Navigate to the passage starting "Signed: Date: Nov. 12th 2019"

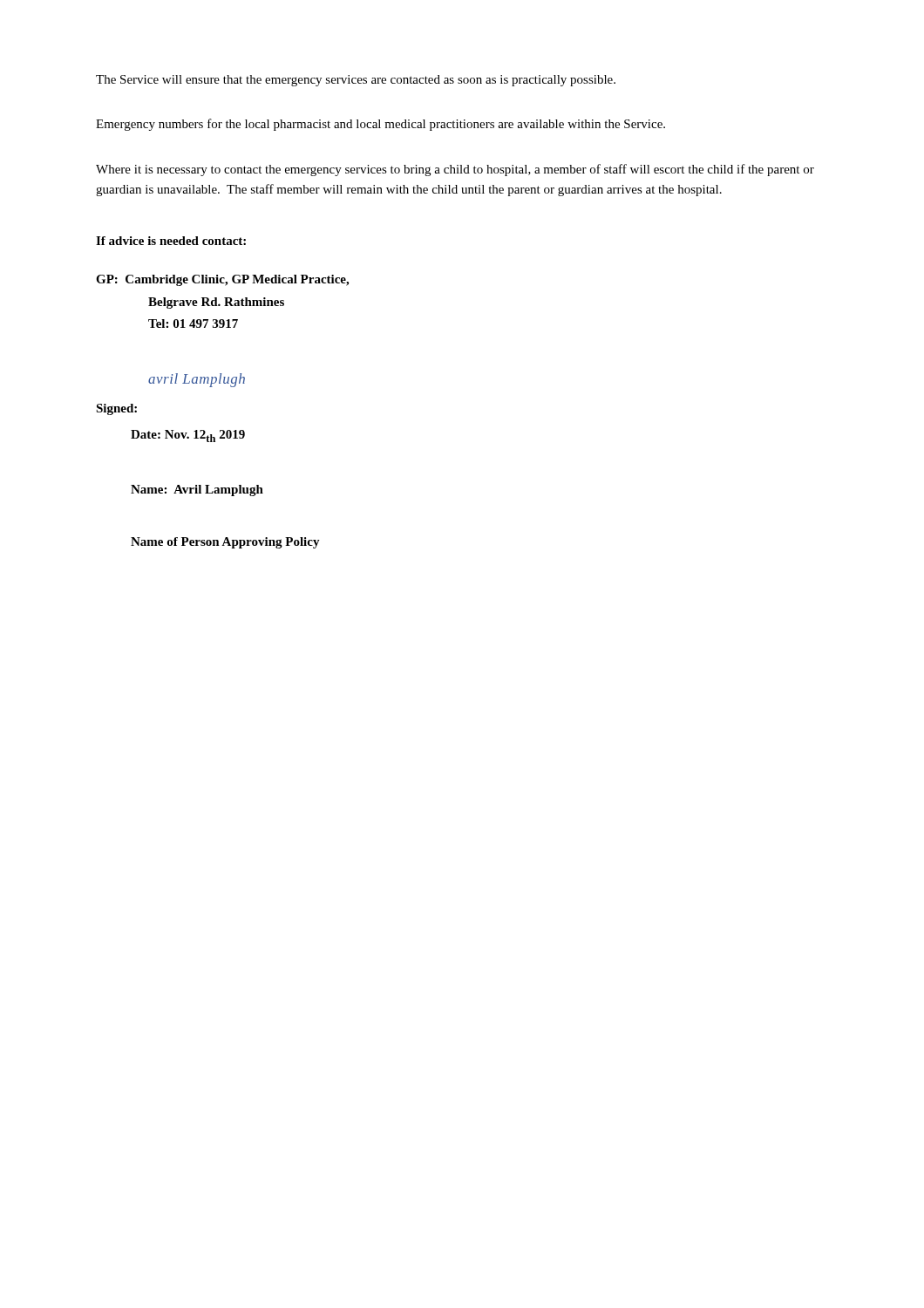[x=208, y=475]
